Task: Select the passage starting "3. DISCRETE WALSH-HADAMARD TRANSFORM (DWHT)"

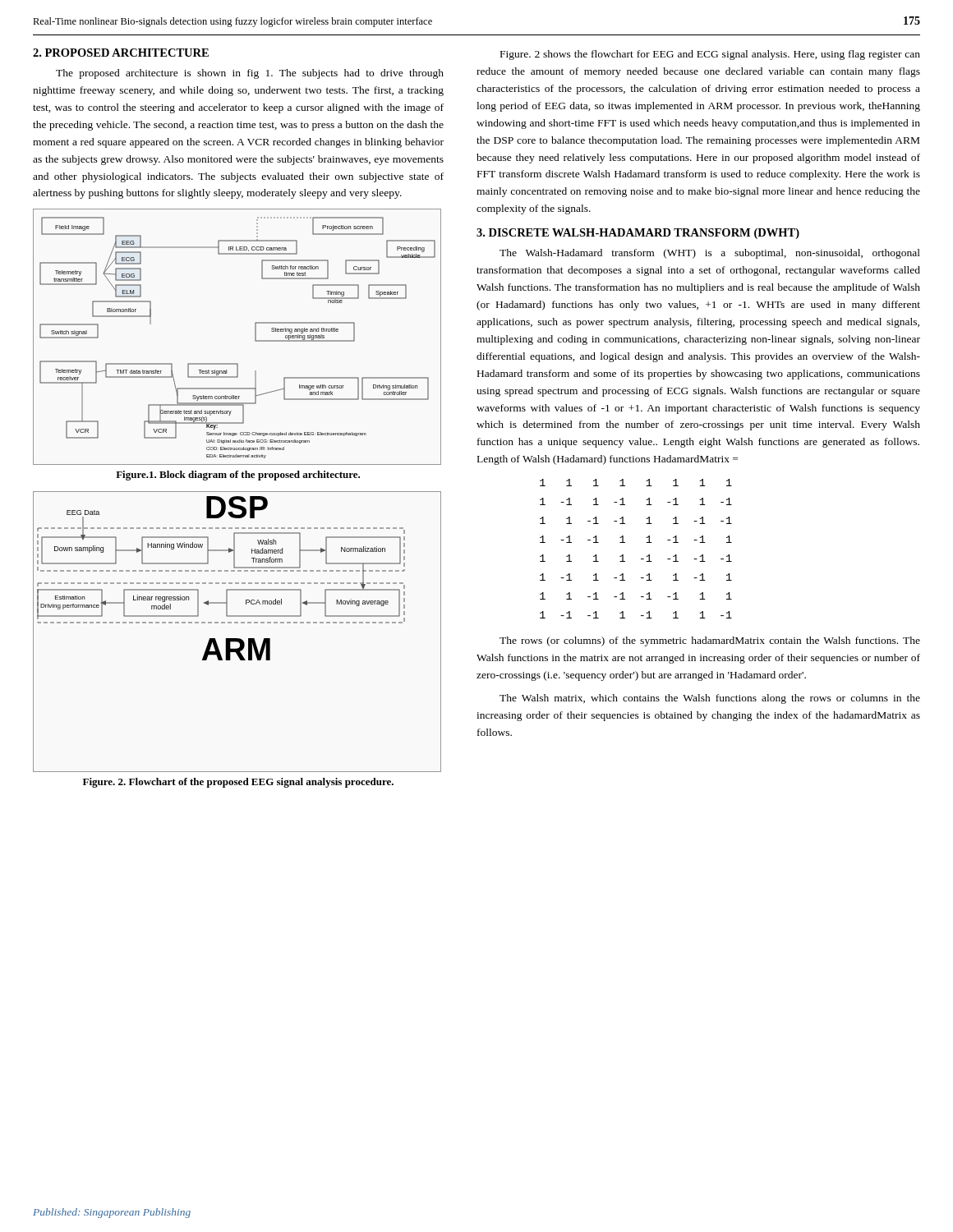Action: pos(638,233)
